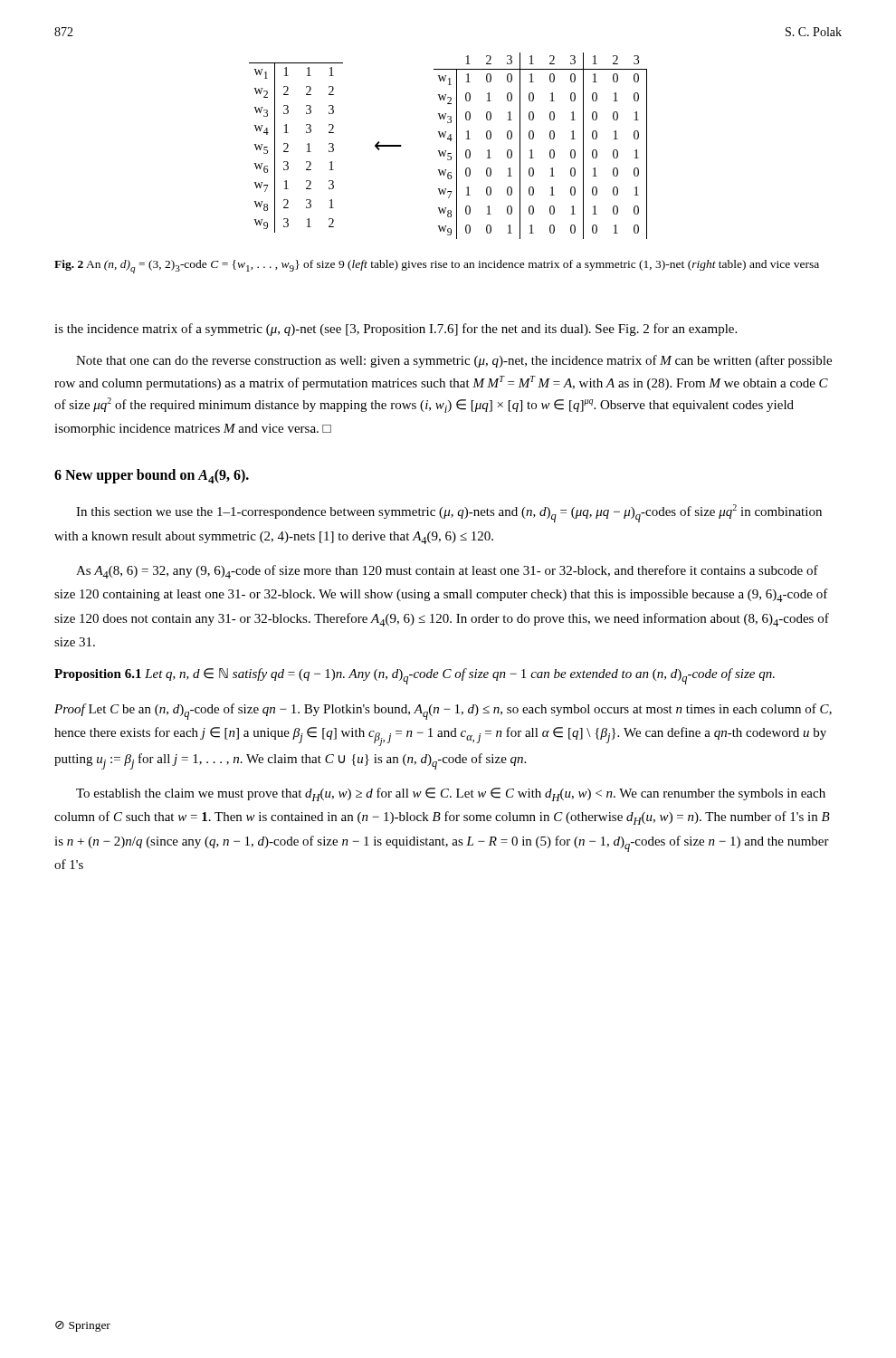Where is the passage that starts "To establish the claim we must prove that"?
Screen dimensions: 1358x896
tap(442, 829)
